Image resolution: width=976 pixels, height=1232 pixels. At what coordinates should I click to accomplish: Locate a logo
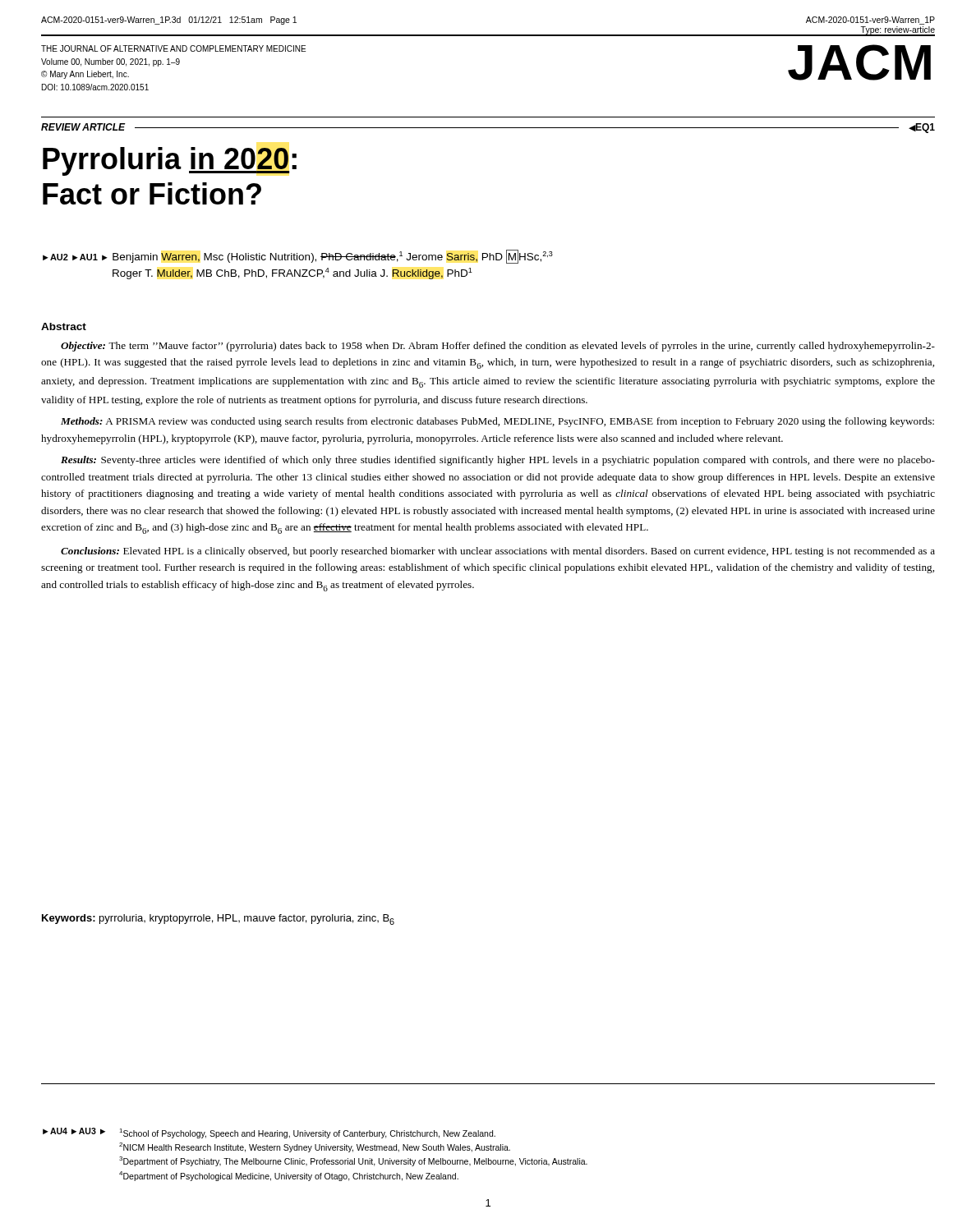coord(861,62)
